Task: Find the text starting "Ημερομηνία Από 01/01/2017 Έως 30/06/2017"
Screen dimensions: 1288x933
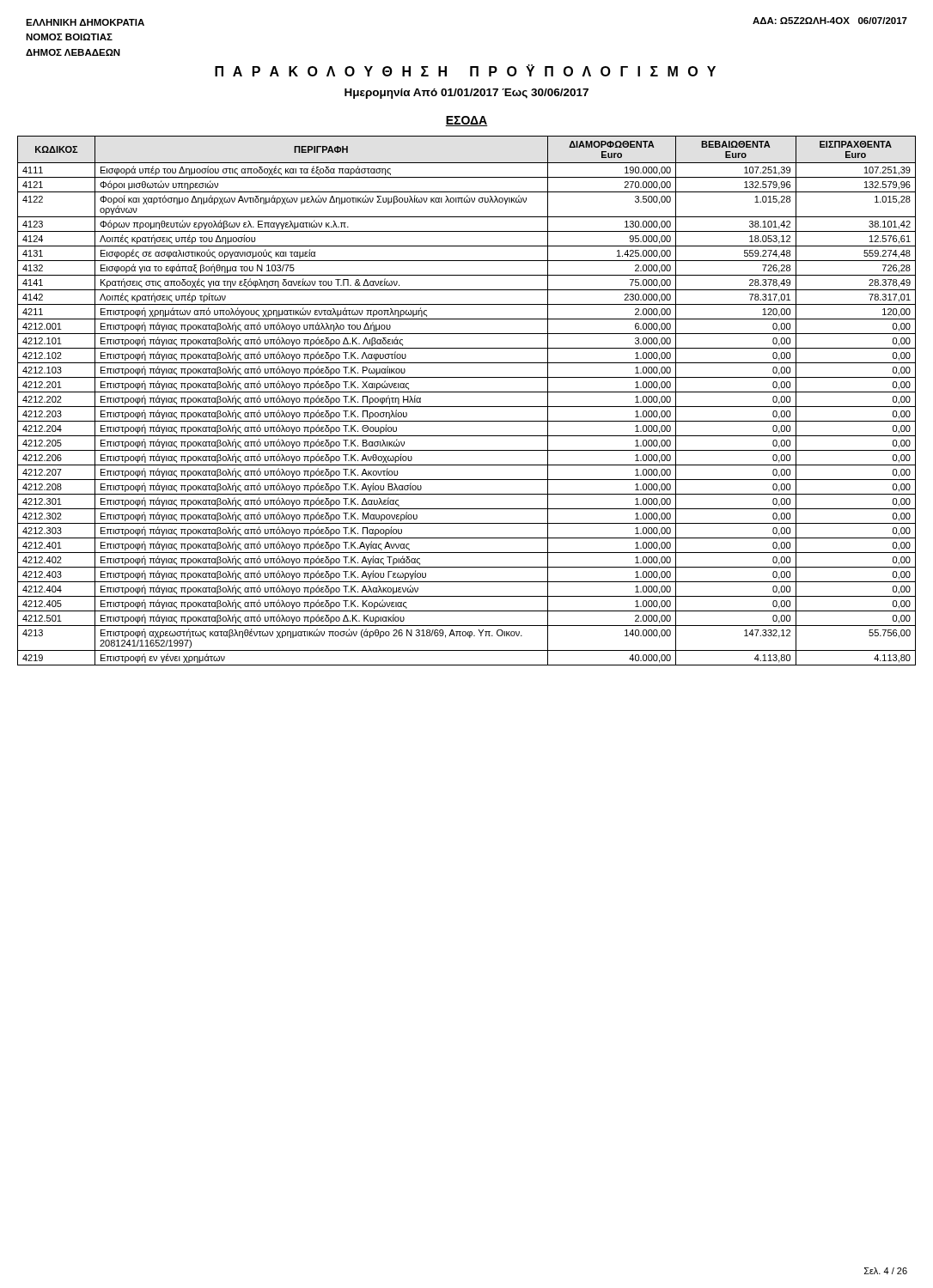Action: [x=466, y=92]
